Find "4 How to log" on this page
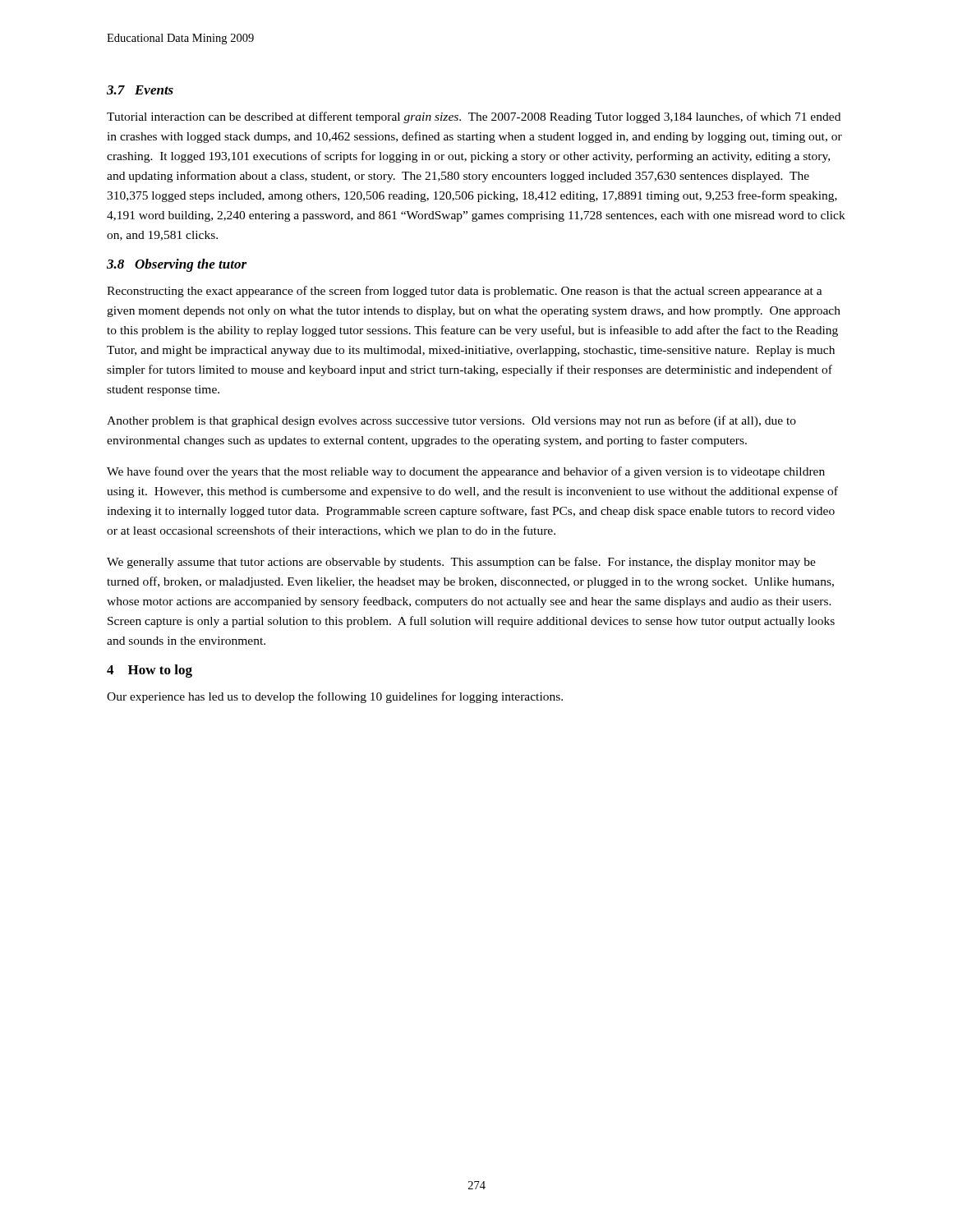953x1232 pixels. pos(150,671)
